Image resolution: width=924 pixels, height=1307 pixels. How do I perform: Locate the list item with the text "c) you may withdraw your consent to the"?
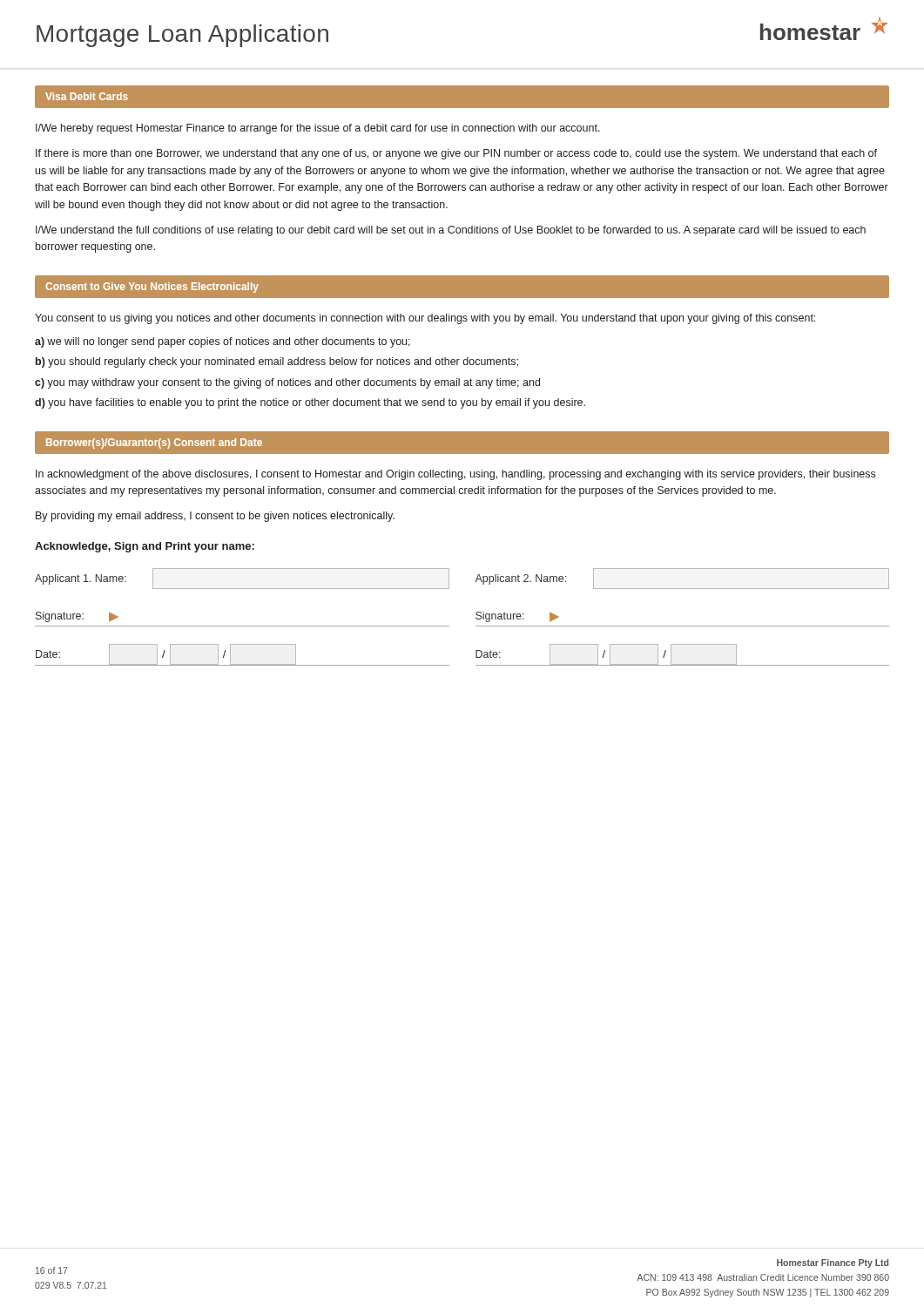[288, 382]
